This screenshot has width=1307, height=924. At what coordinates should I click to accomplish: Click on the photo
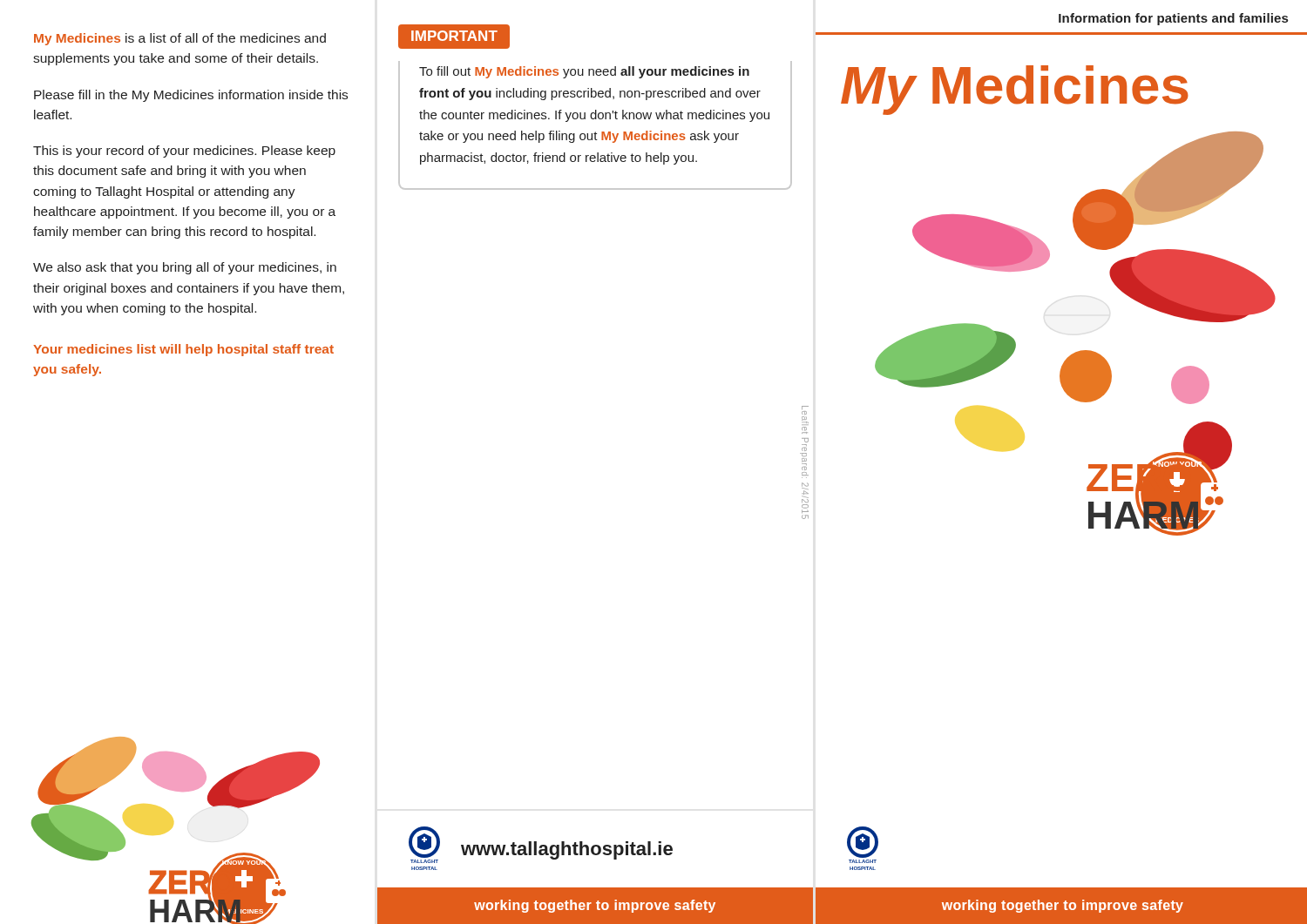coord(1061,520)
